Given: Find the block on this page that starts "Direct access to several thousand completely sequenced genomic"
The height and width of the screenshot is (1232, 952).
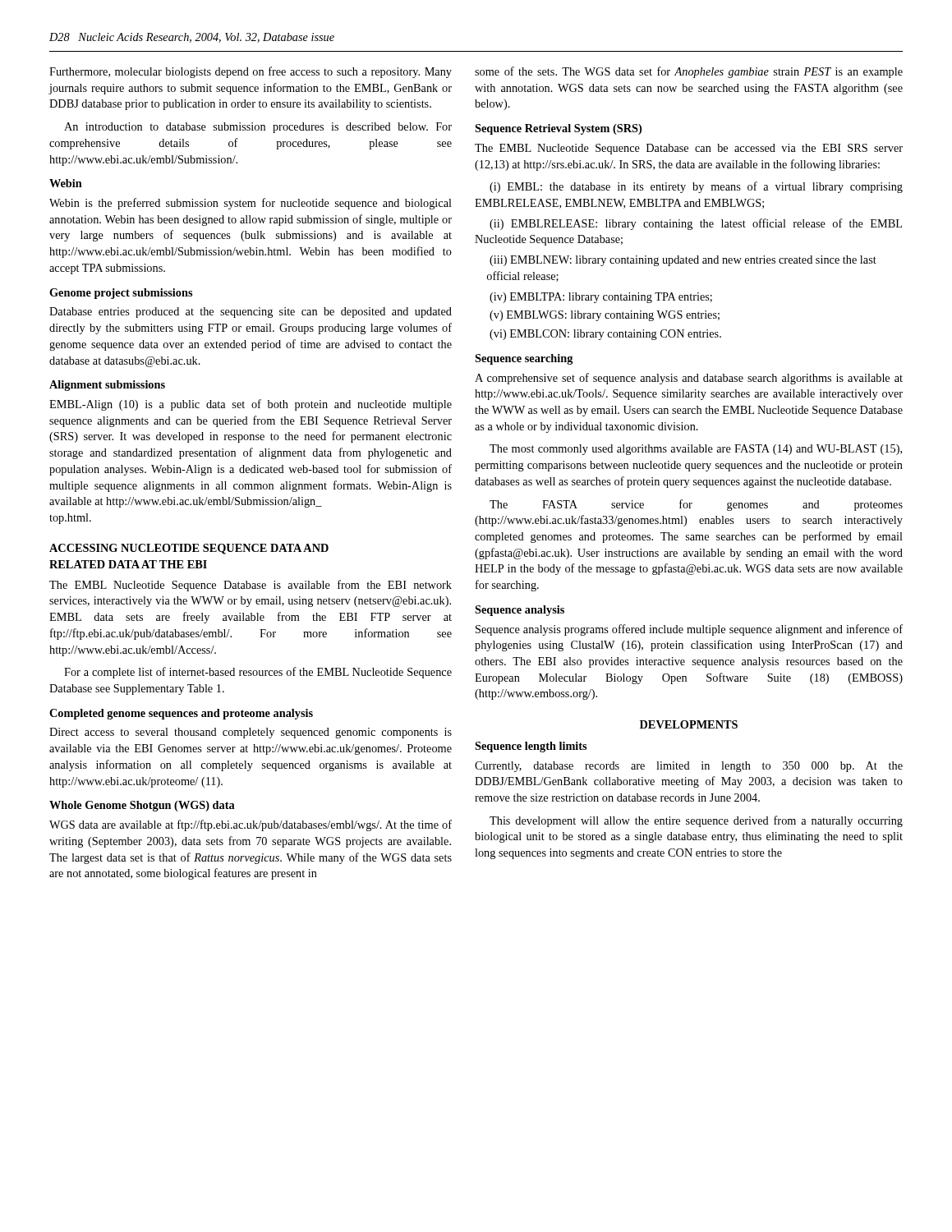Looking at the screenshot, I should coord(251,757).
